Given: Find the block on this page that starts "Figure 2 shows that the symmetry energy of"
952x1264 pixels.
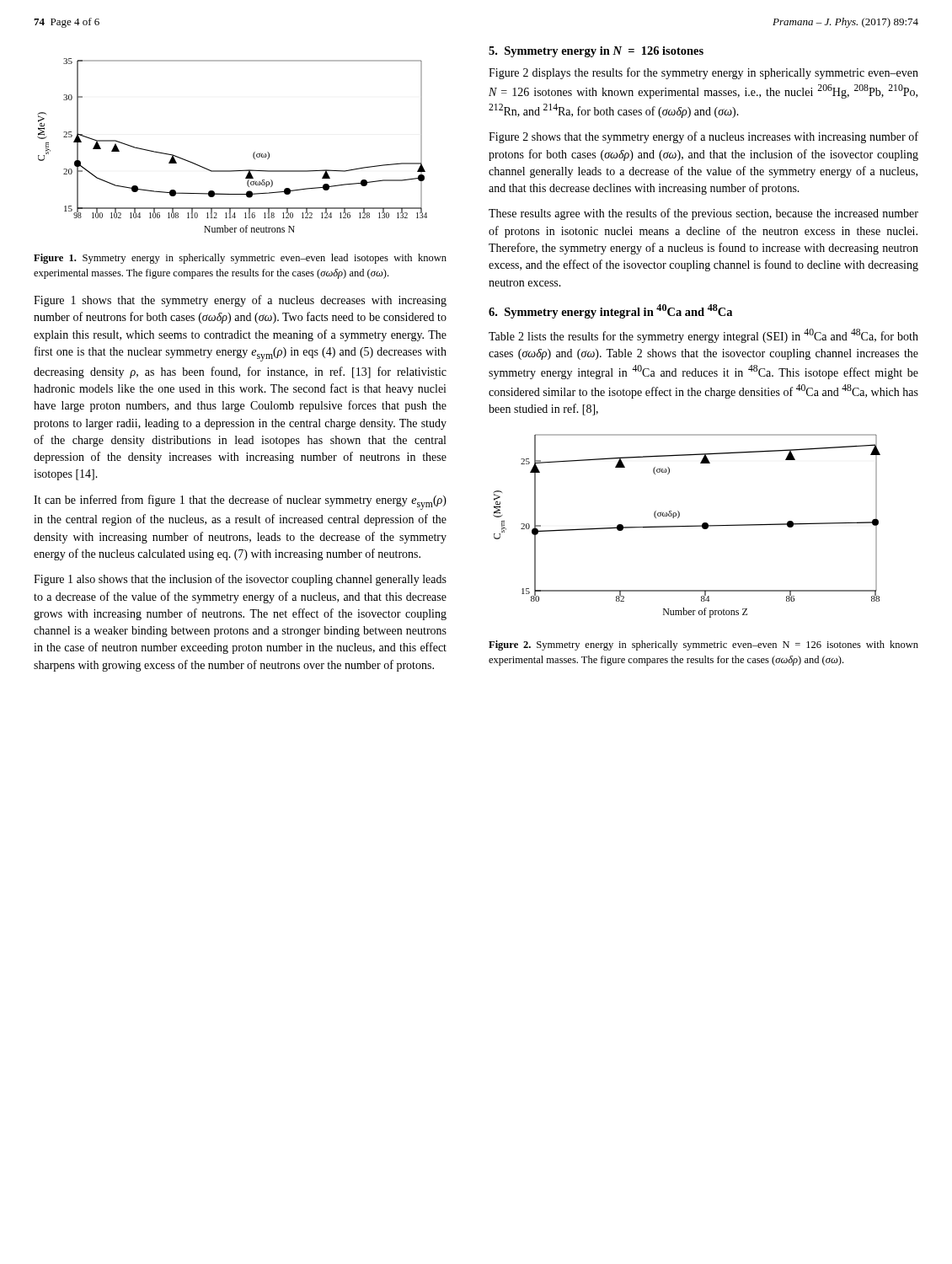Looking at the screenshot, I should tap(703, 163).
